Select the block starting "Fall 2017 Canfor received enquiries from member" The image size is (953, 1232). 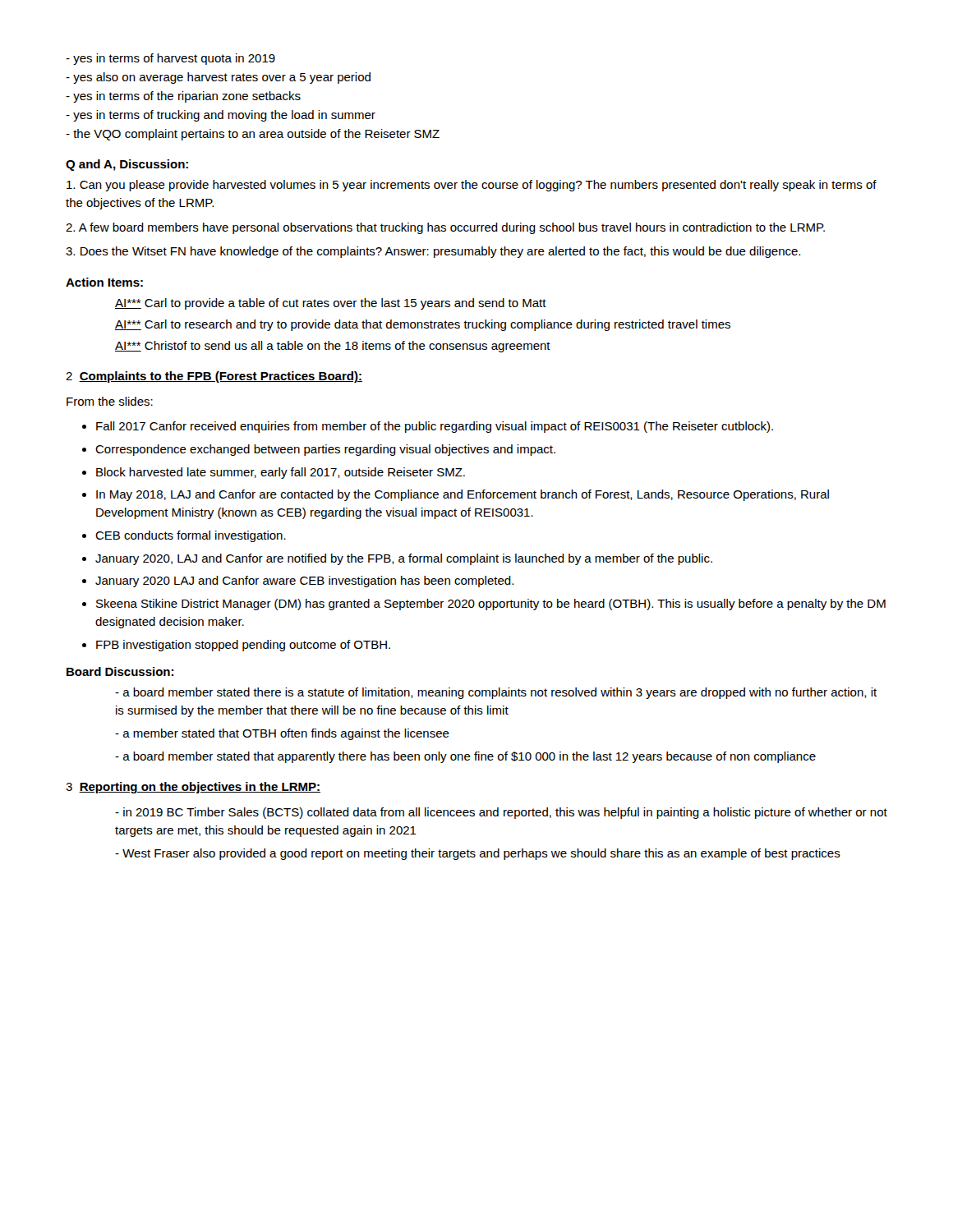click(435, 426)
